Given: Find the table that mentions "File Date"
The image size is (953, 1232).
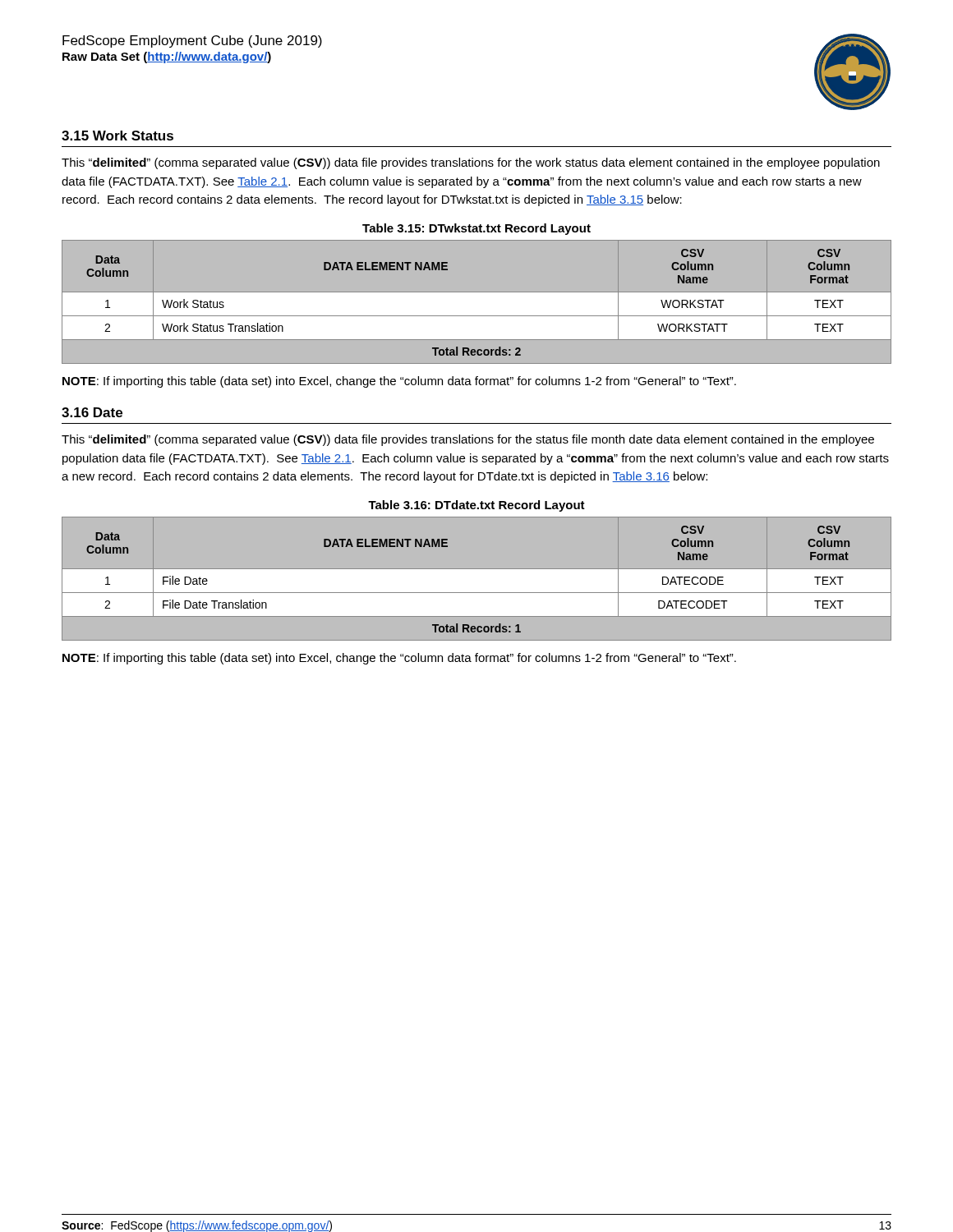Looking at the screenshot, I should point(476,578).
